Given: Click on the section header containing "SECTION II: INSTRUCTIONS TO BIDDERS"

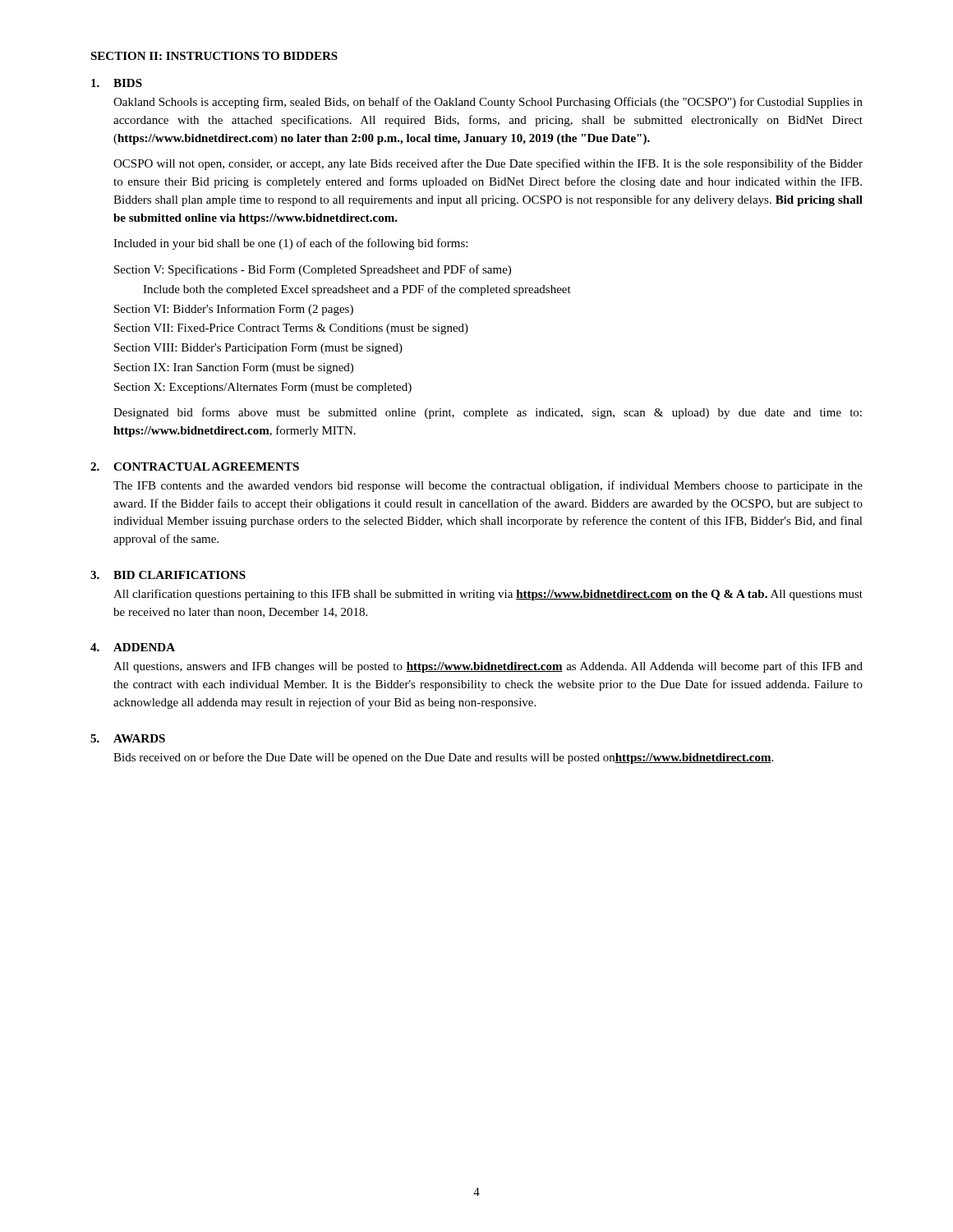Looking at the screenshot, I should (x=214, y=56).
